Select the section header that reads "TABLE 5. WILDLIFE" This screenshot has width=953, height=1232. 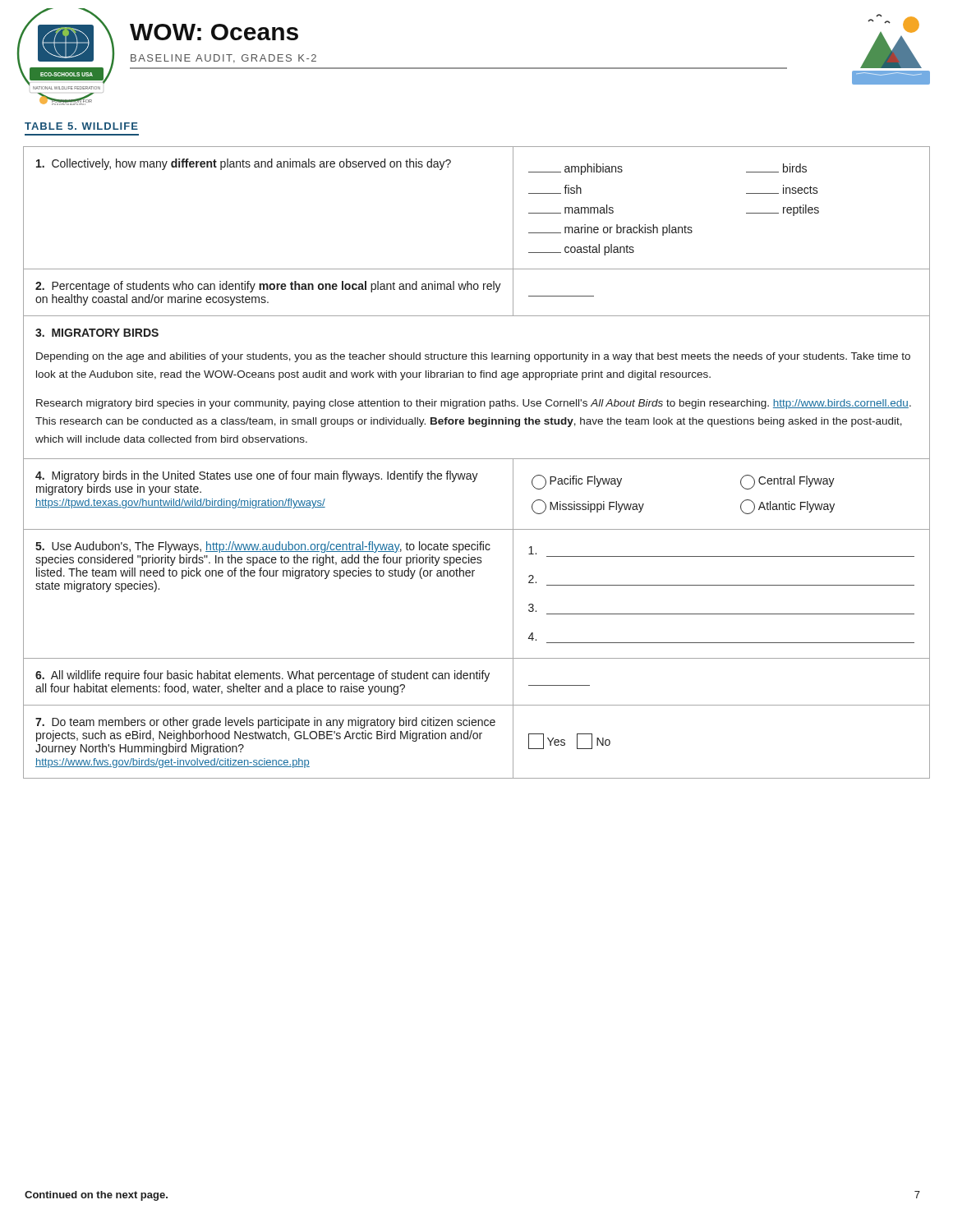click(82, 126)
